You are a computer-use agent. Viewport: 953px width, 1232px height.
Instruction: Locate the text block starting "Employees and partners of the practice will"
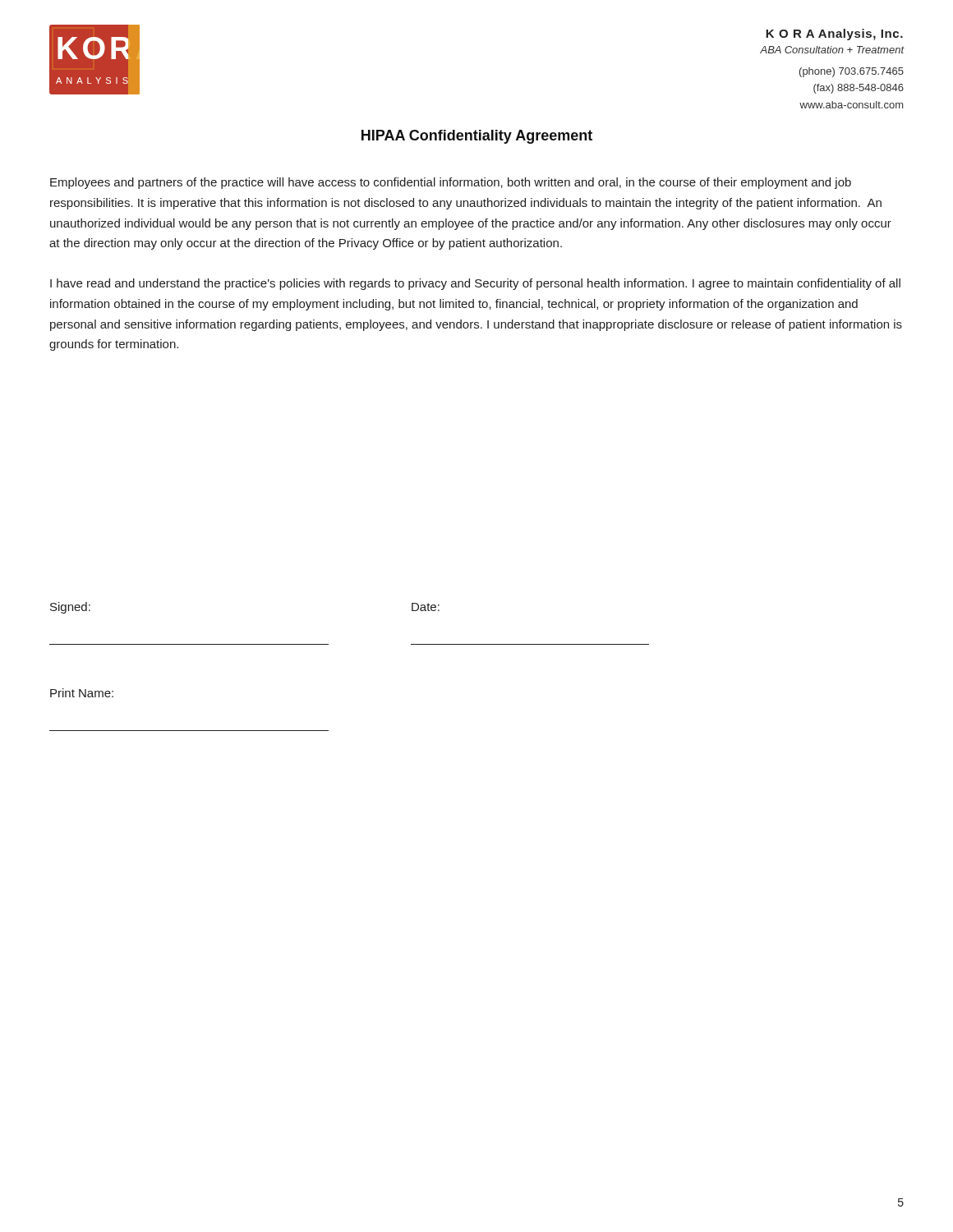pyautogui.click(x=470, y=212)
